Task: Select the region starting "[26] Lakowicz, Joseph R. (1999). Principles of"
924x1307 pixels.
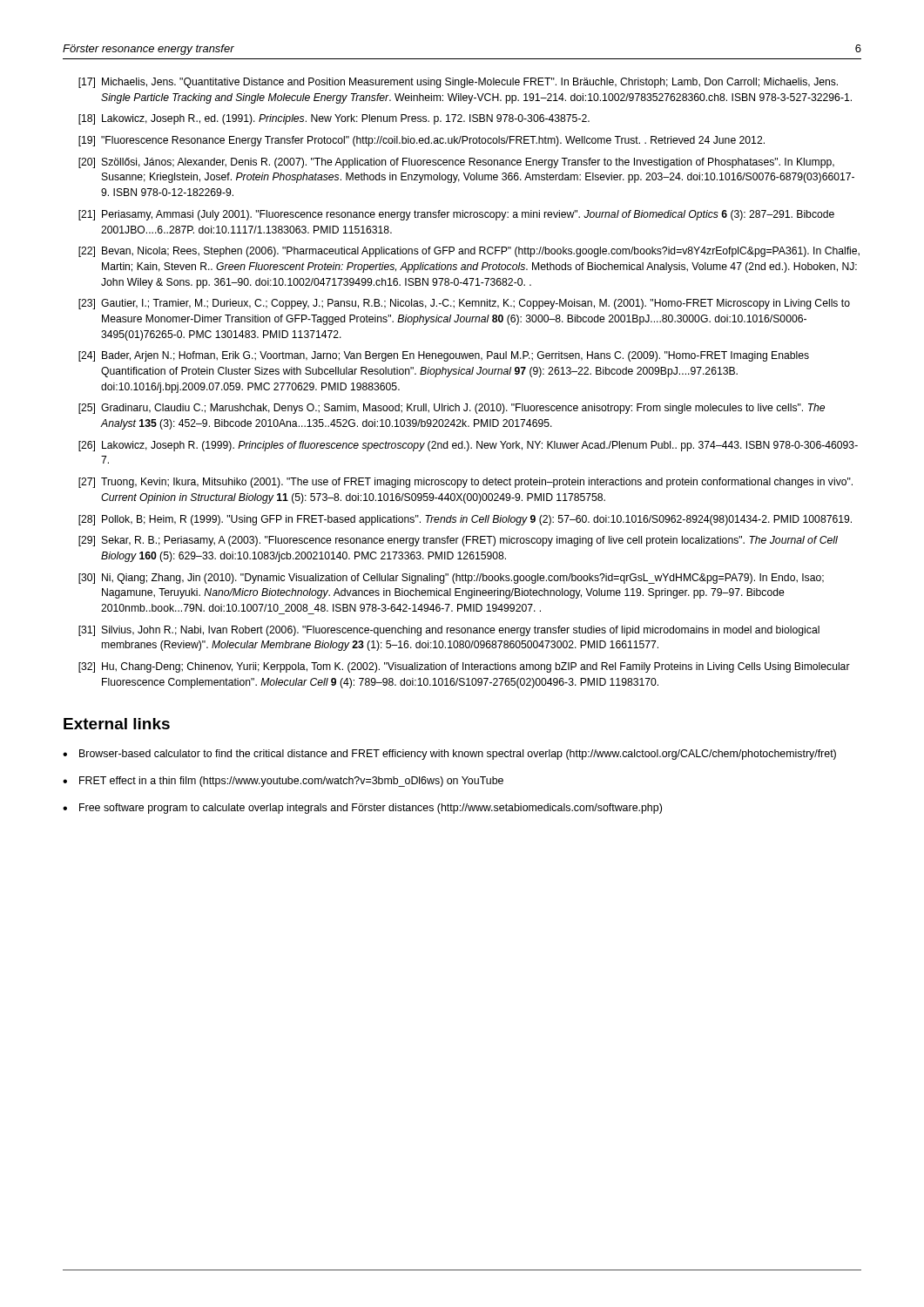Action: (x=462, y=454)
